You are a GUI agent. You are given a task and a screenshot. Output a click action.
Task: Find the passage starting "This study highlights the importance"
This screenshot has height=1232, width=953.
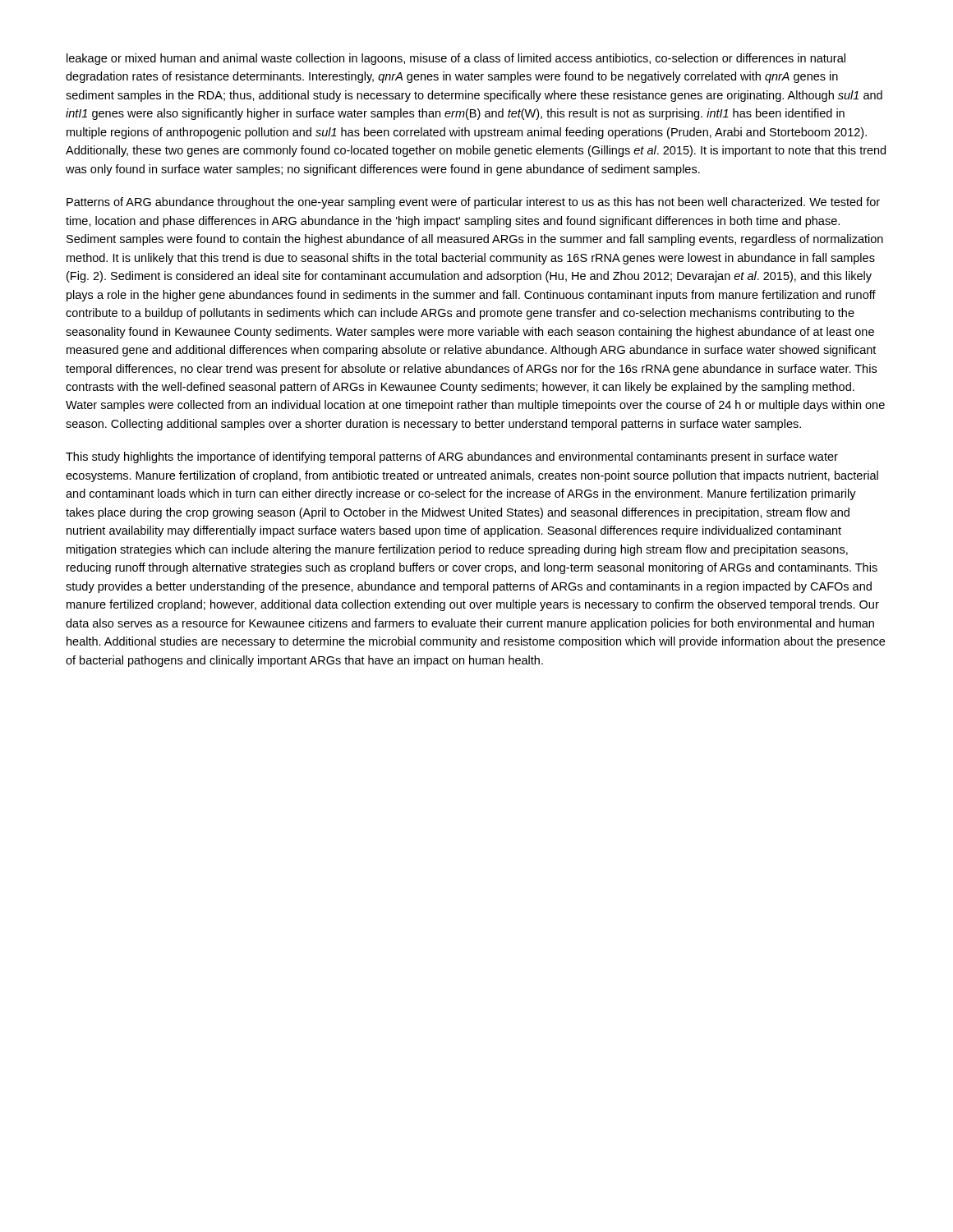tap(476, 558)
